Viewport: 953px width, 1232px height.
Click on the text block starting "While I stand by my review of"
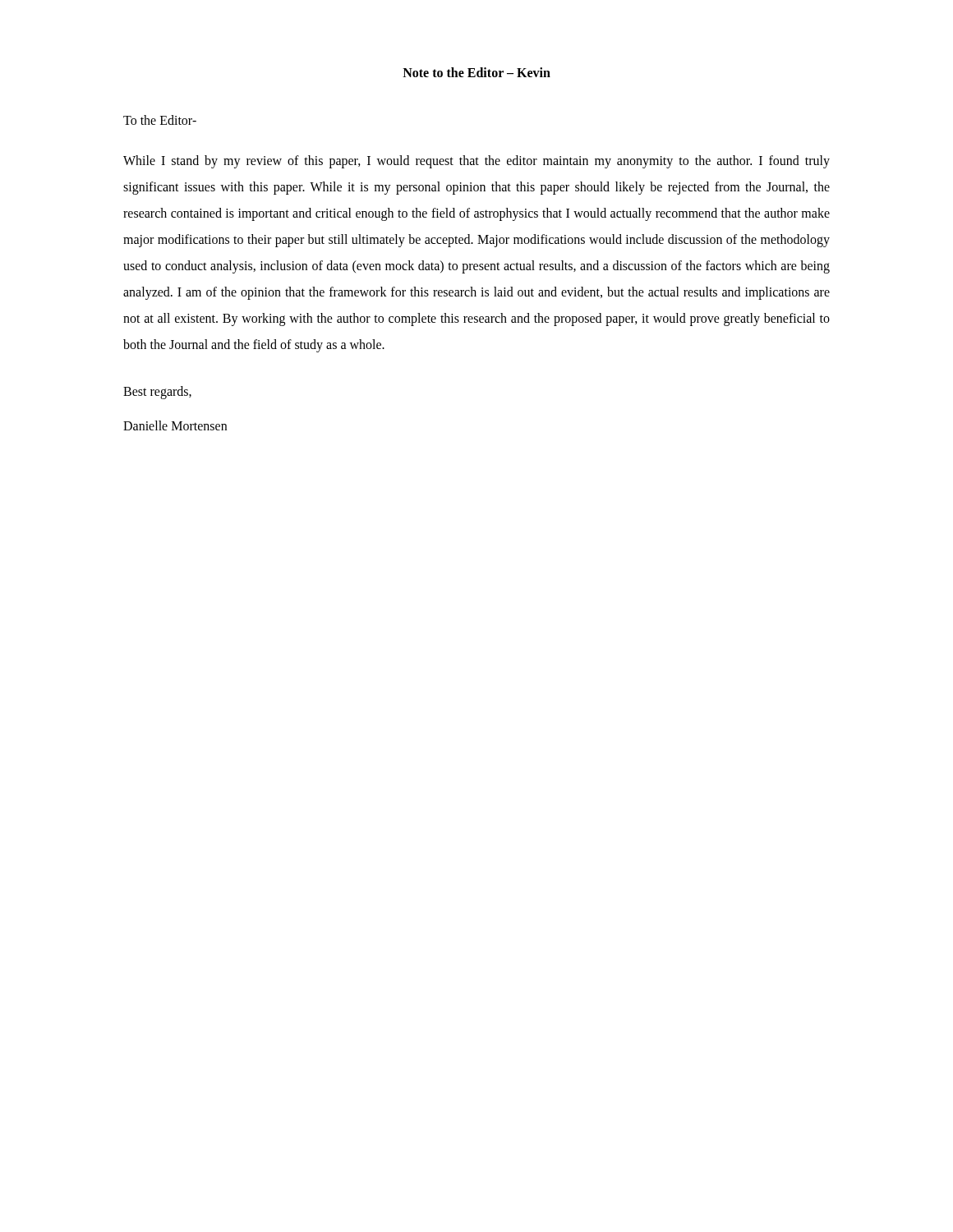(x=476, y=253)
